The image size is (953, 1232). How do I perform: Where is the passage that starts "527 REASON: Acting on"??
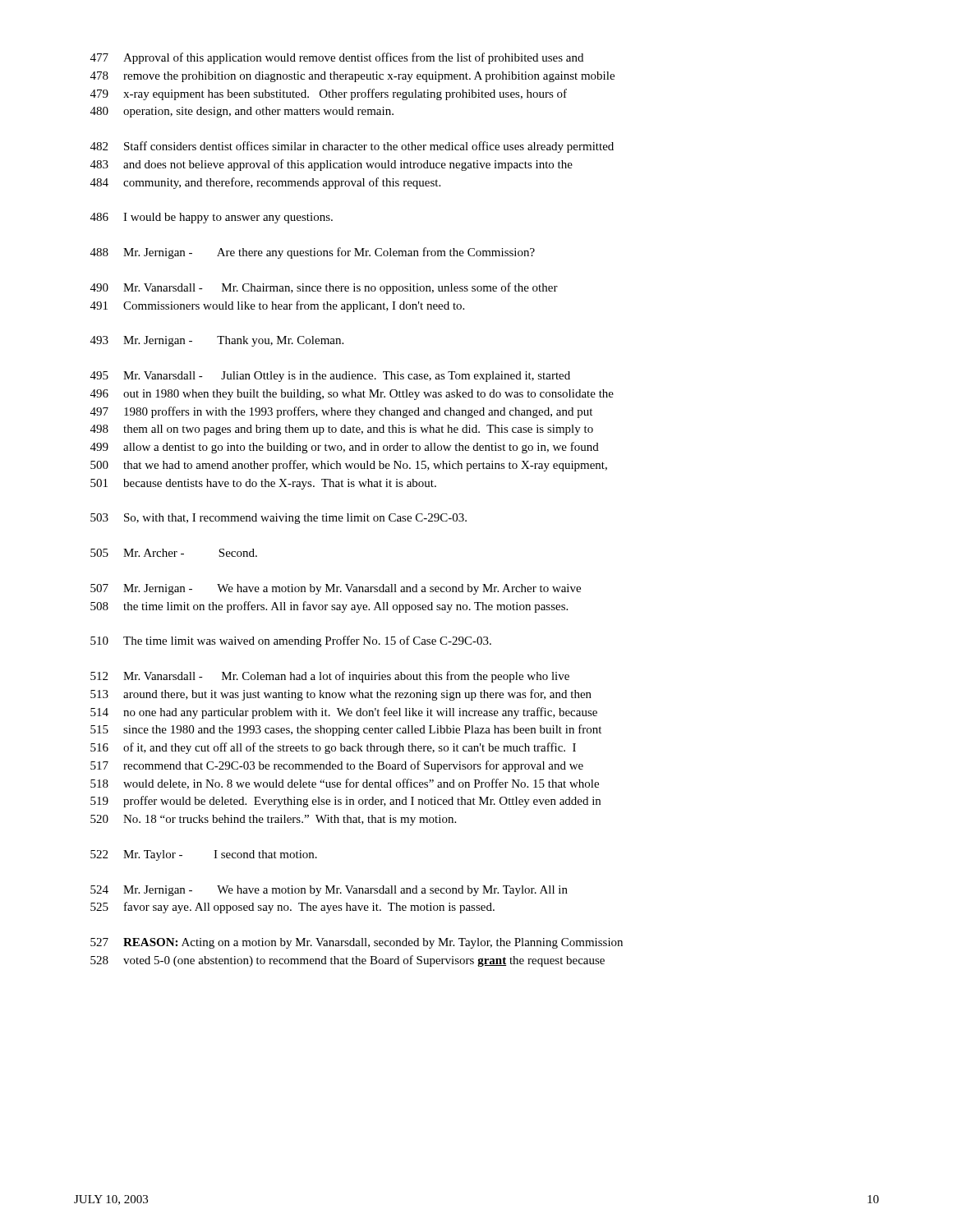point(476,952)
